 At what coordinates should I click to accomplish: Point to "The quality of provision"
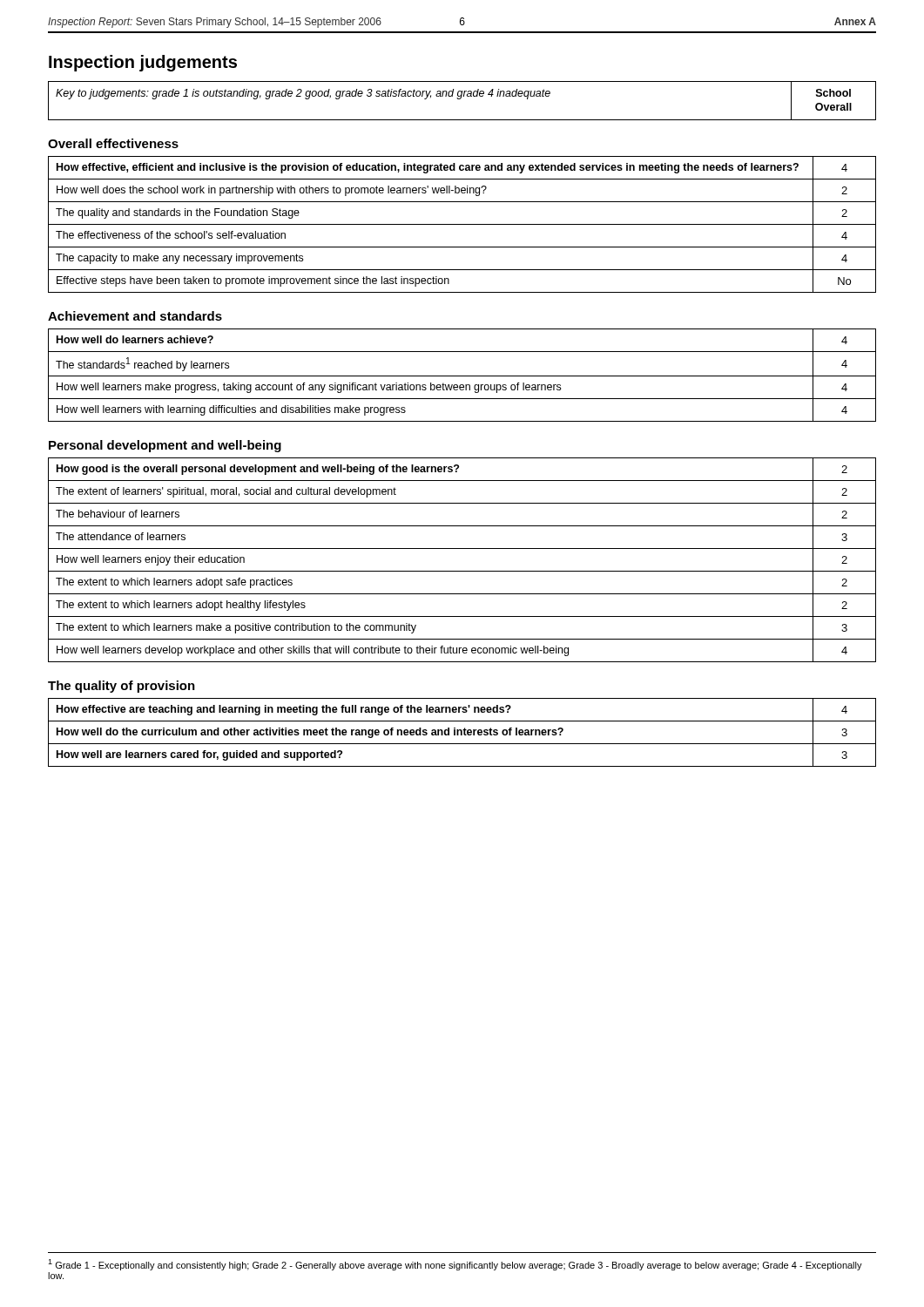pyautogui.click(x=122, y=685)
